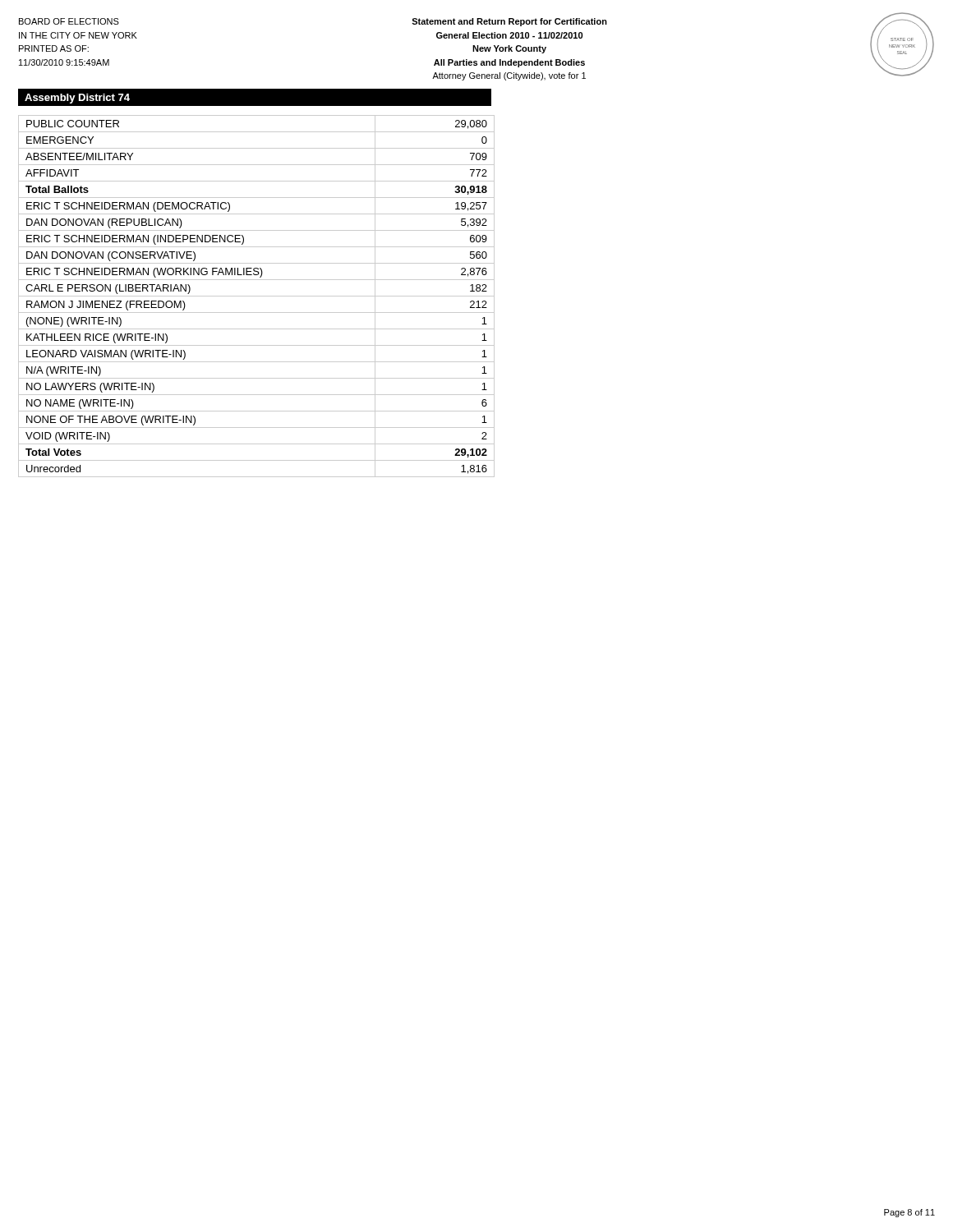Locate the block starting "Assembly District 74"

pos(77,97)
